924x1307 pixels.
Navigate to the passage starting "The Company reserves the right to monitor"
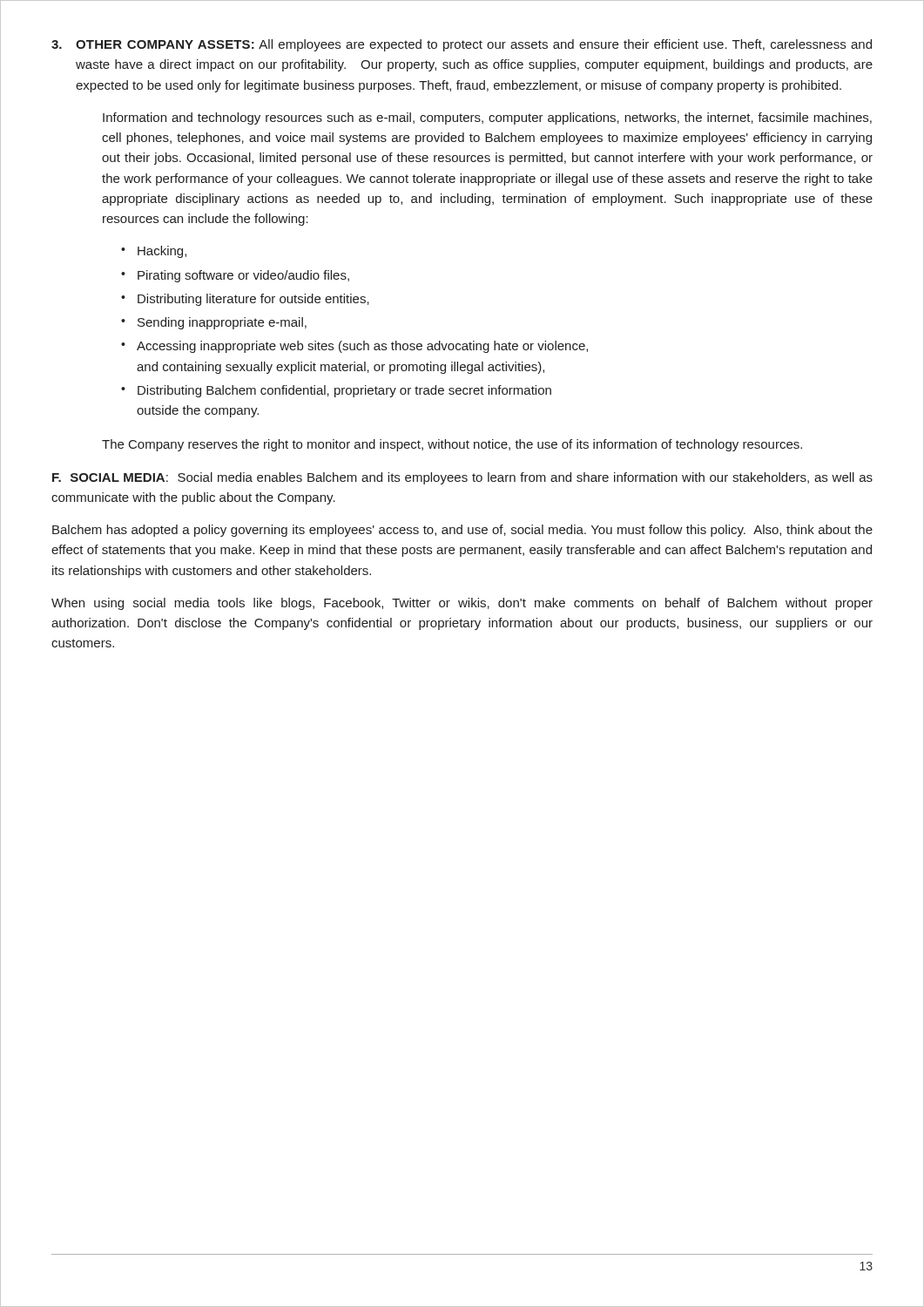pos(453,444)
